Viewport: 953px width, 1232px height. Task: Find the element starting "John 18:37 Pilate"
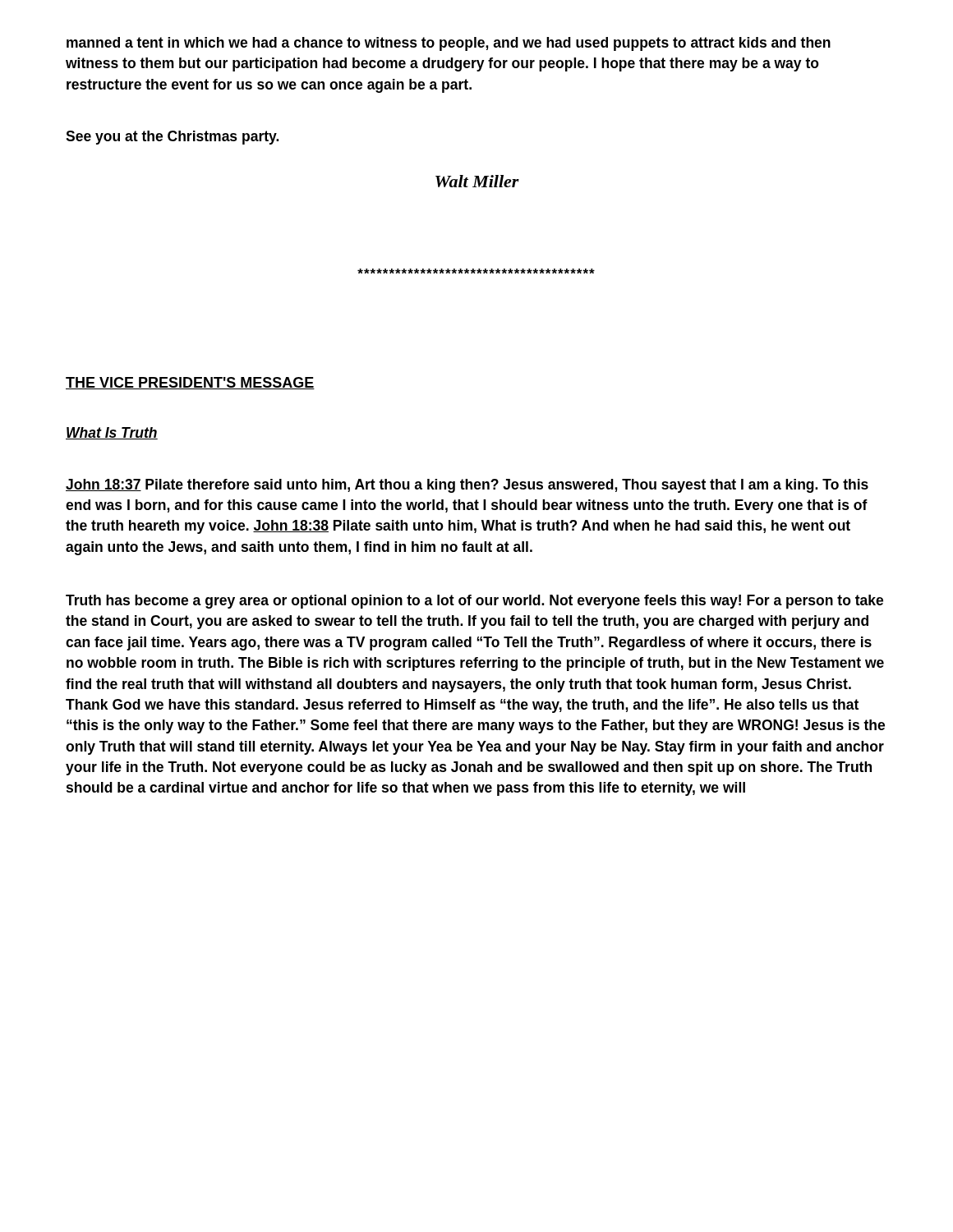(x=467, y=515)
